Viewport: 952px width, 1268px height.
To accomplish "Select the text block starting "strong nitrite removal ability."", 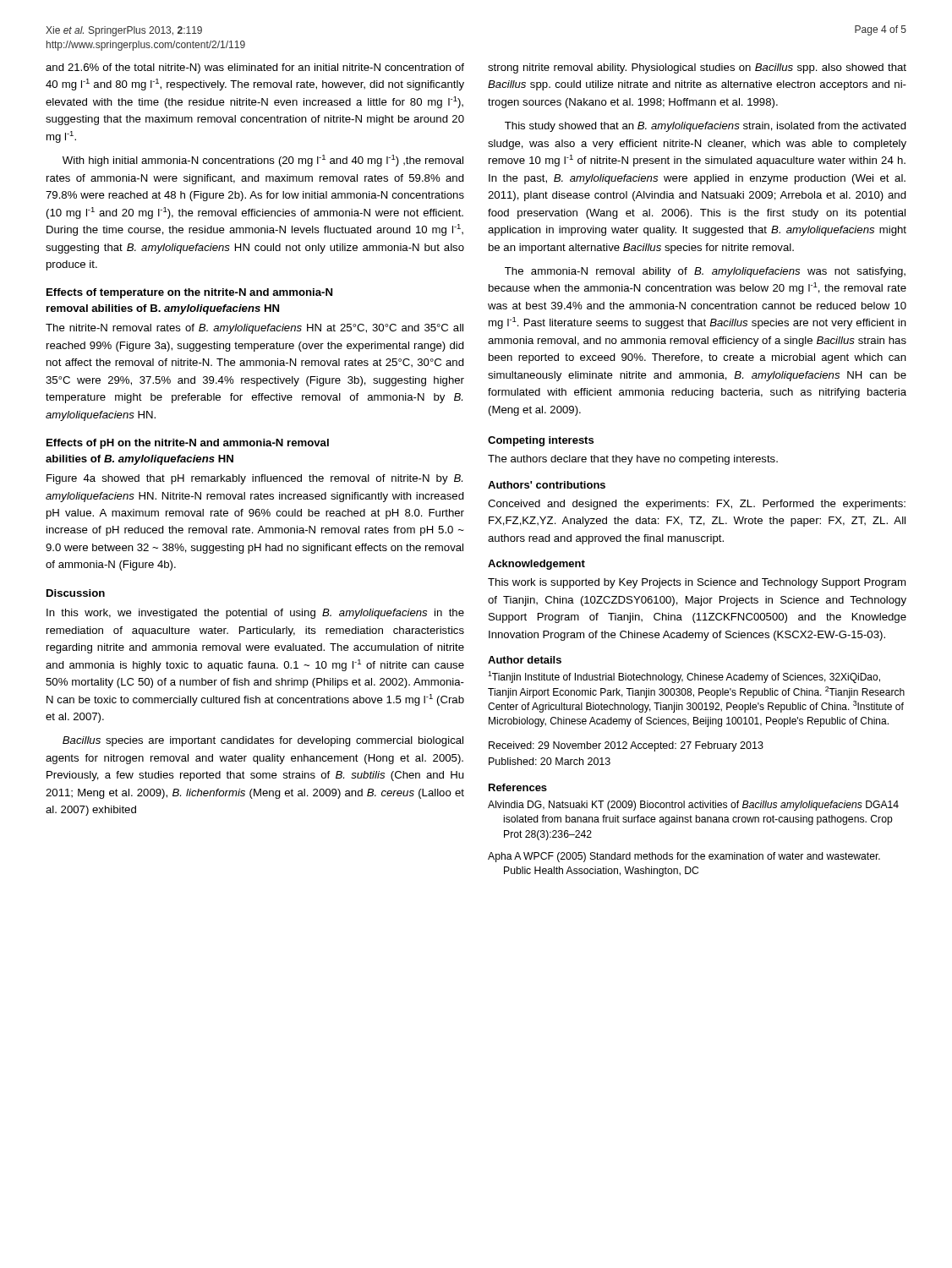I will [697, 85].
